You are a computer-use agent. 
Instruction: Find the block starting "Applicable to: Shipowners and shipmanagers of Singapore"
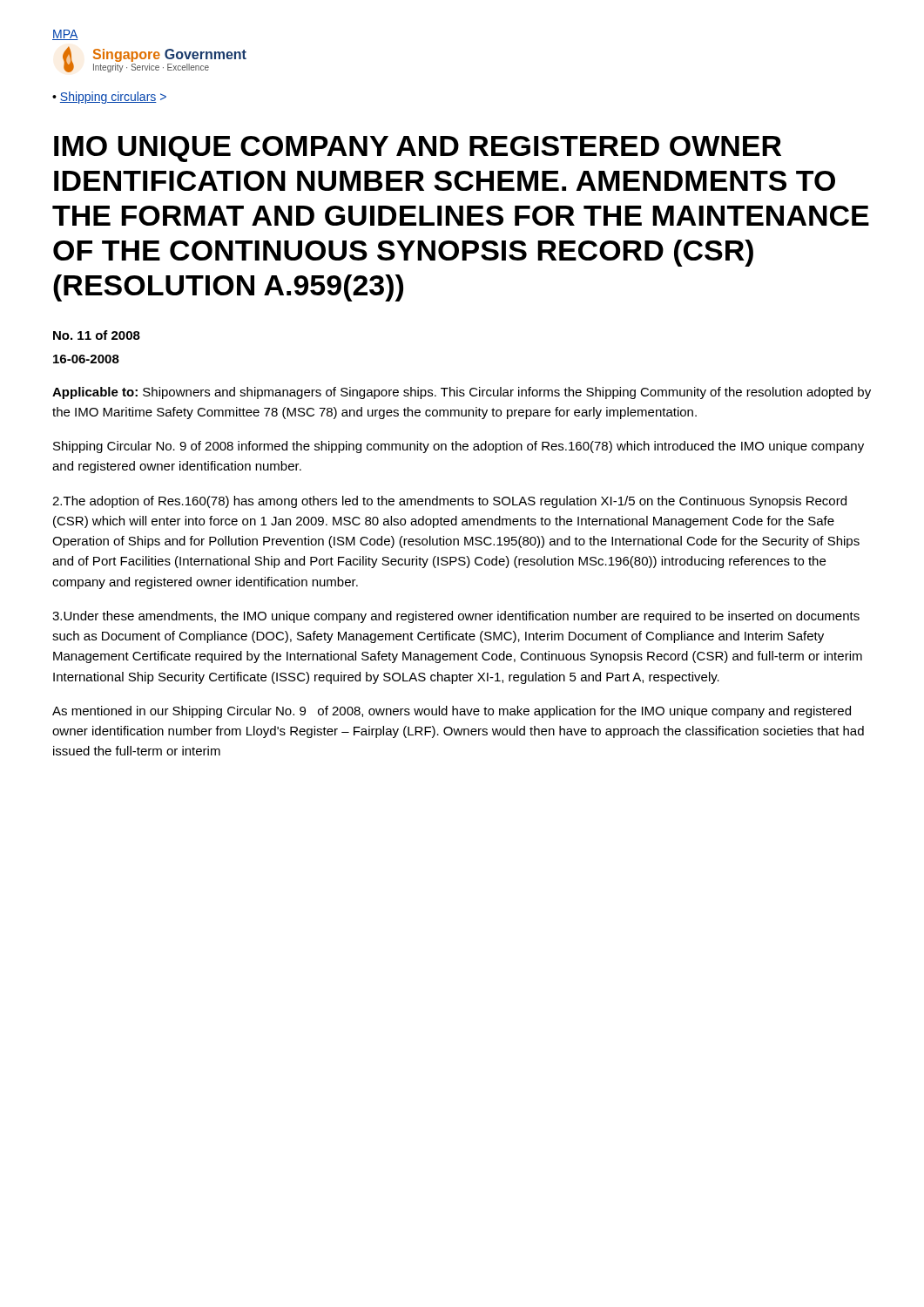pos(462,401)
